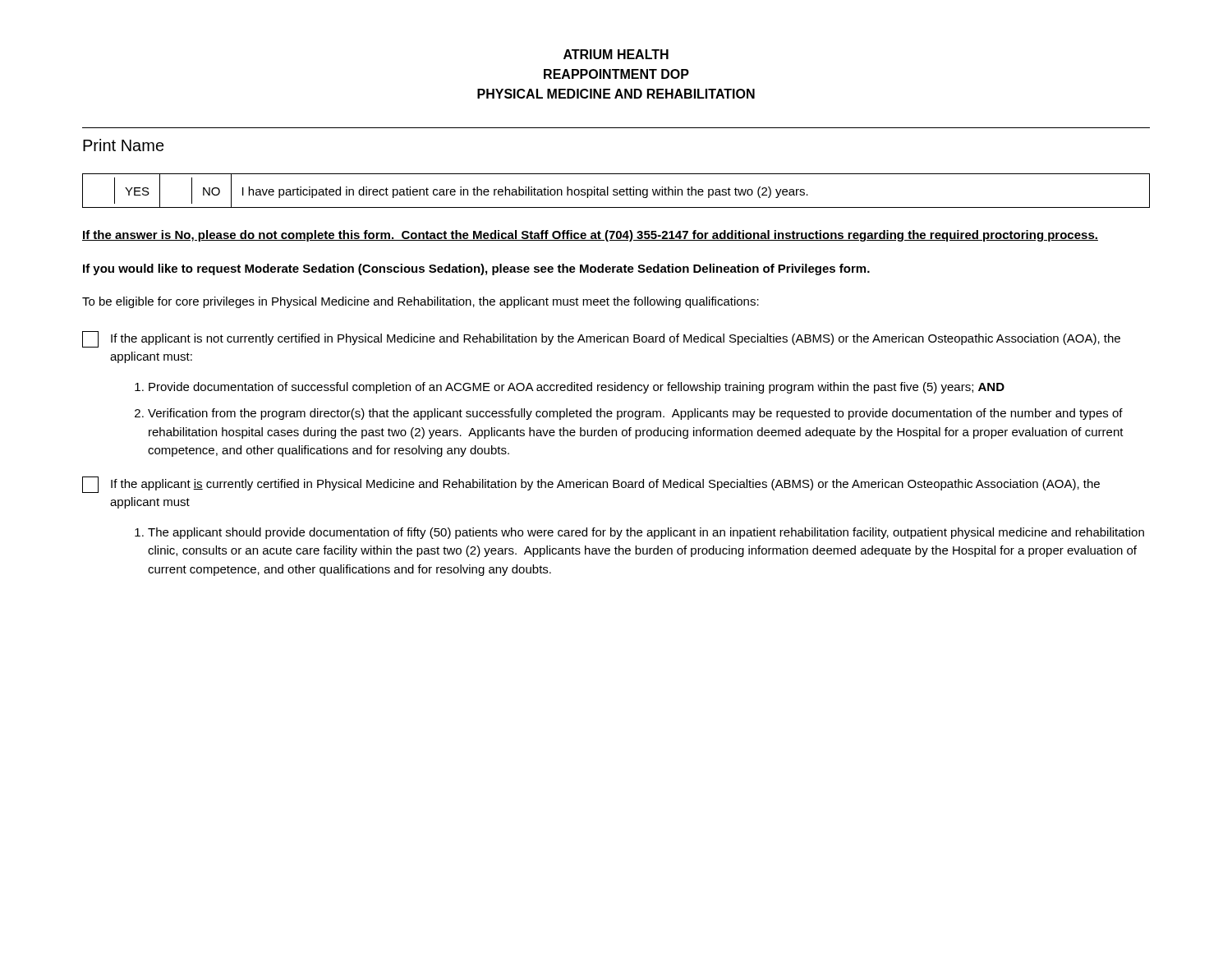Screen dimensions: 953x1232
Task: Find the block on this page that starts "If you would like to request"
Action: point(476,268)
